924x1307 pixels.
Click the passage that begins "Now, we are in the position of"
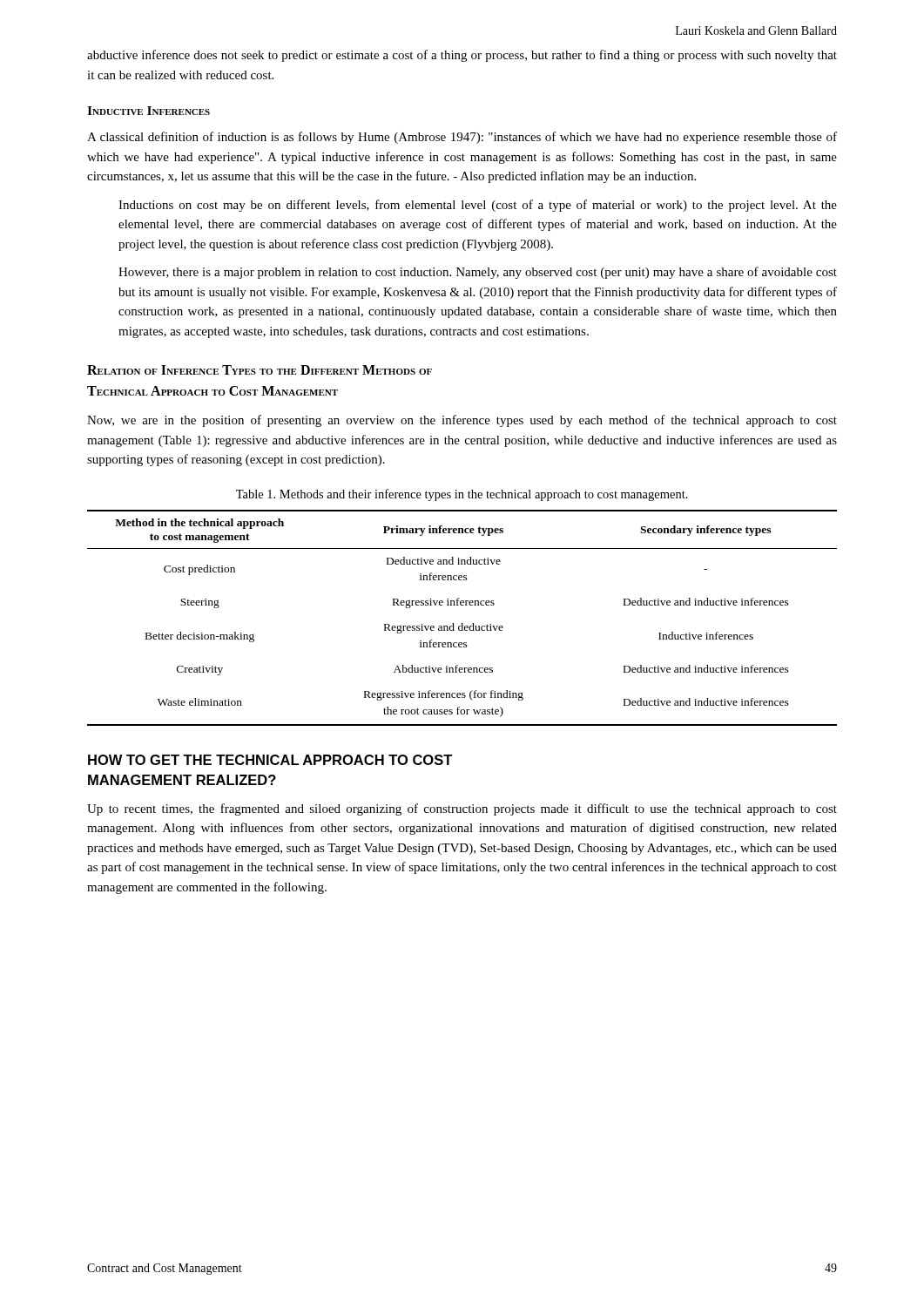462,440
